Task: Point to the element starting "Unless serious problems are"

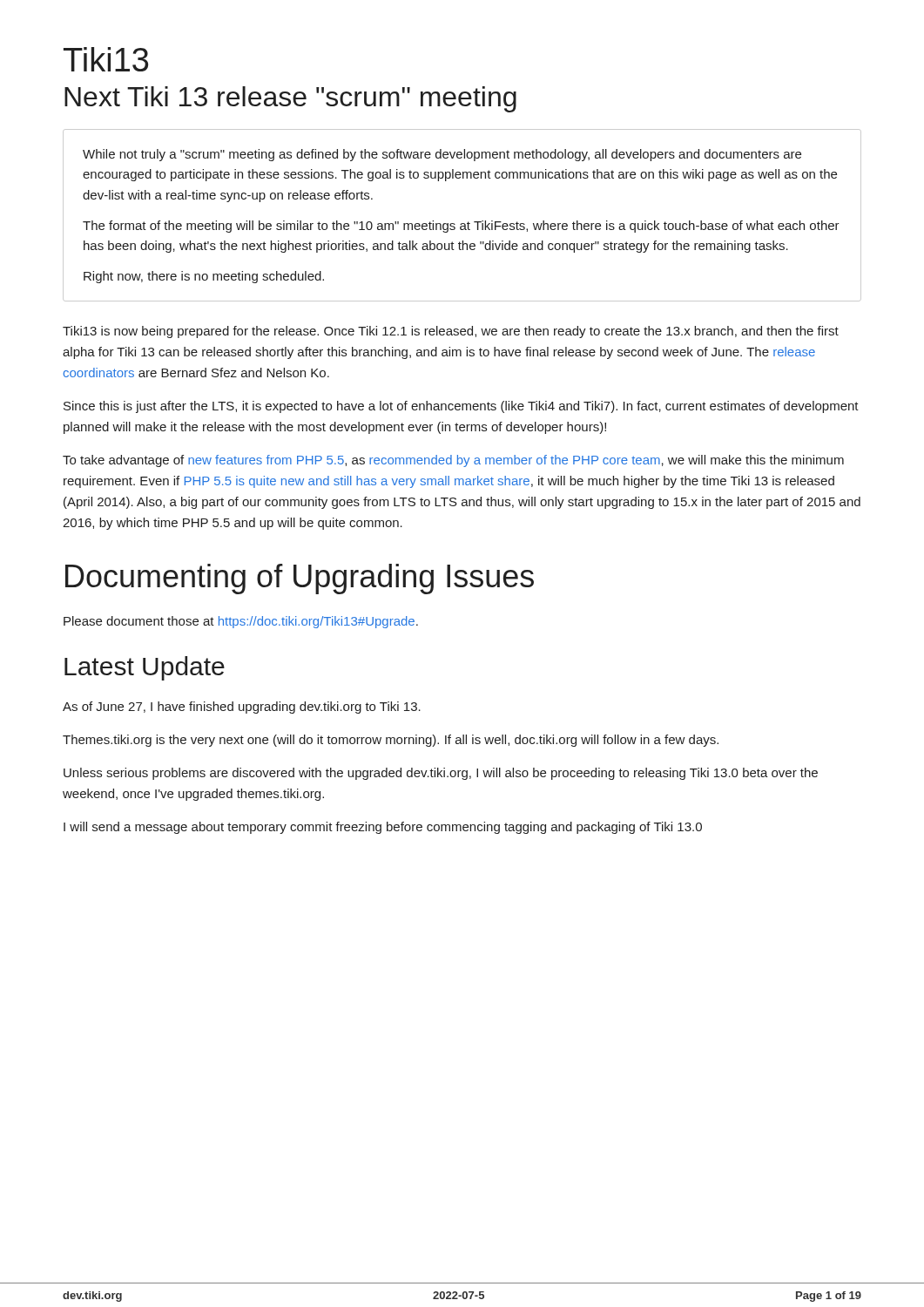Action: pyautogui.click(x=441, y=783)
